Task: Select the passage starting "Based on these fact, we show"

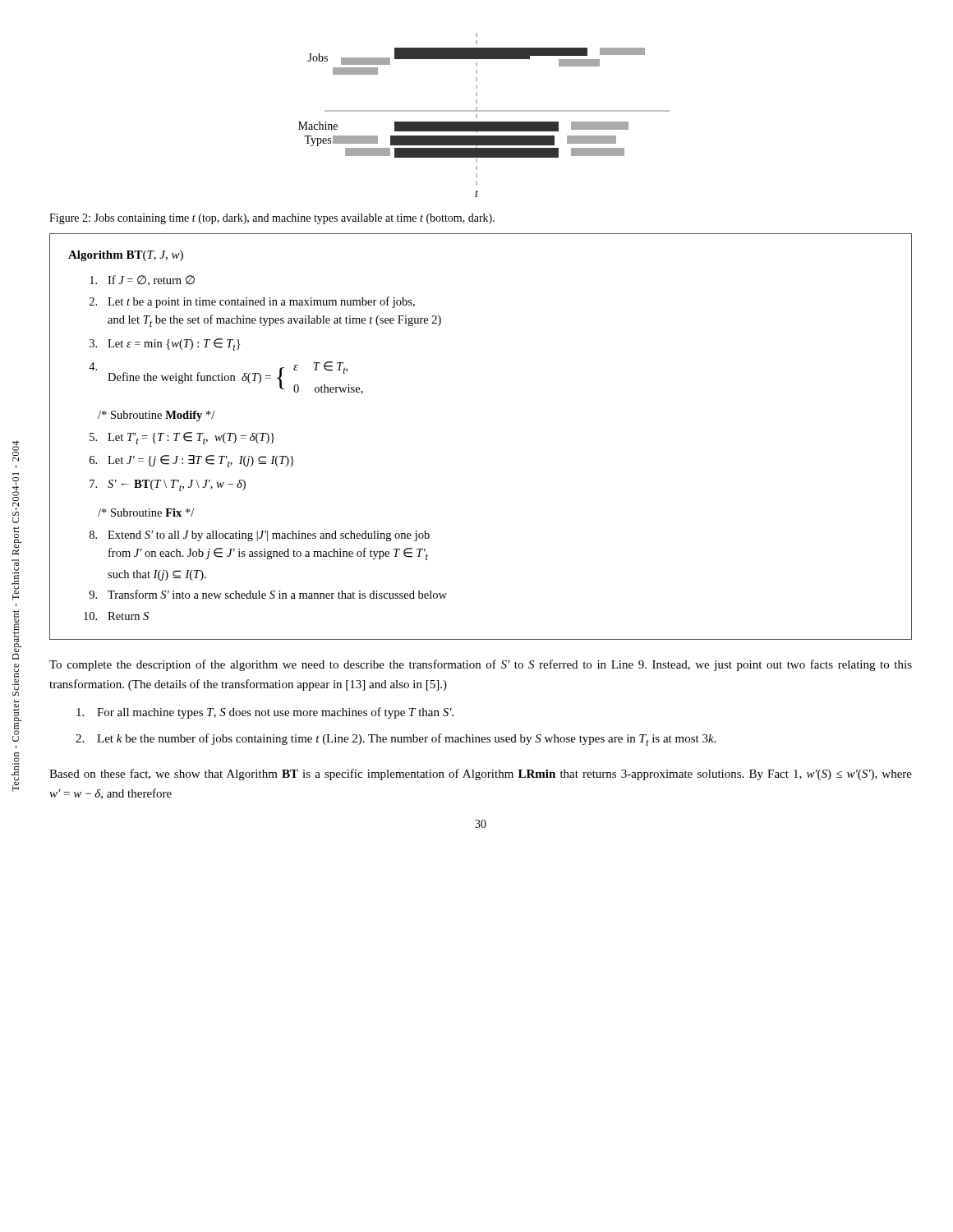Action: (481, 784)
